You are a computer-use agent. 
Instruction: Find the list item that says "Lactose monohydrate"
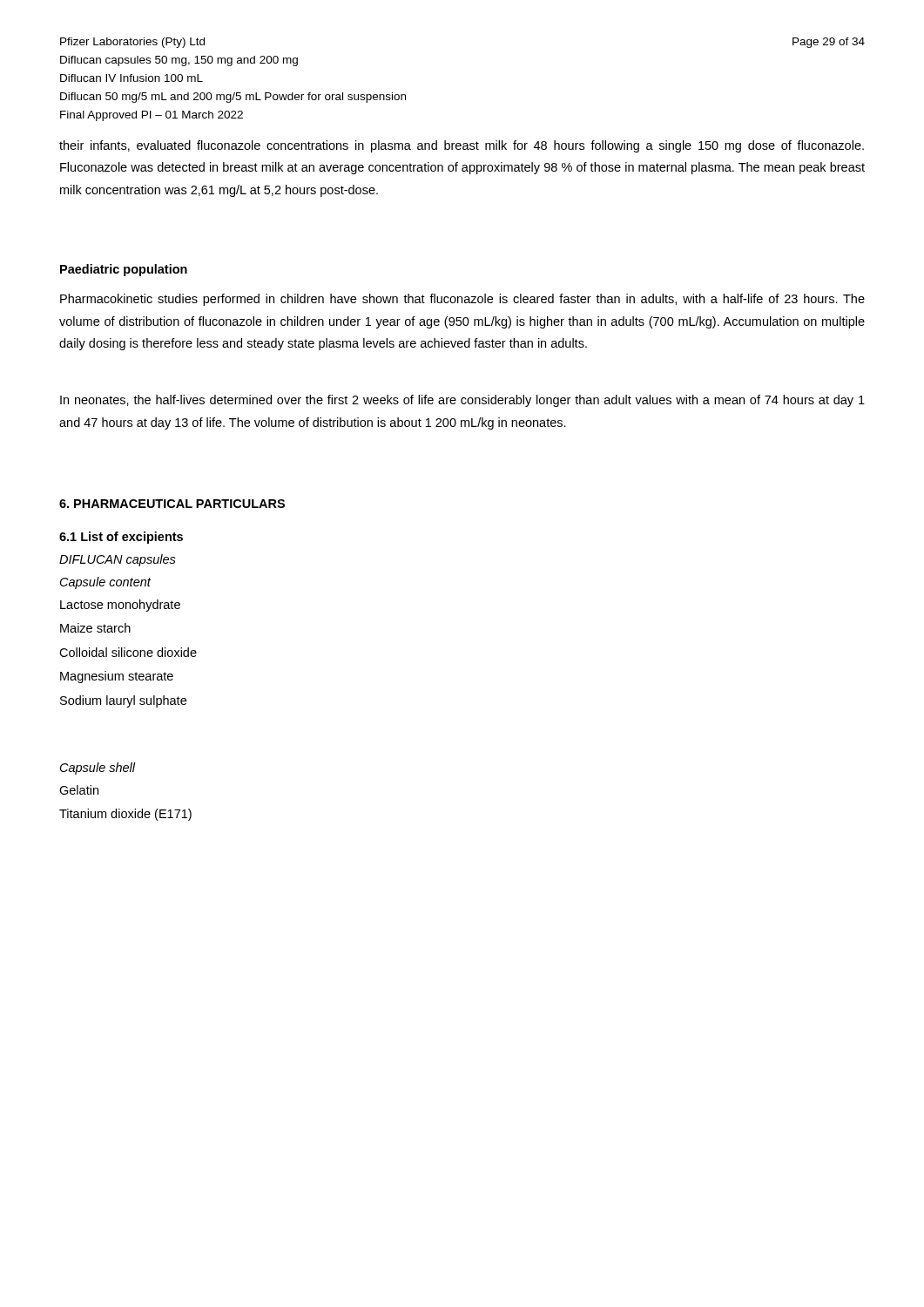click(x=120, y=605)
